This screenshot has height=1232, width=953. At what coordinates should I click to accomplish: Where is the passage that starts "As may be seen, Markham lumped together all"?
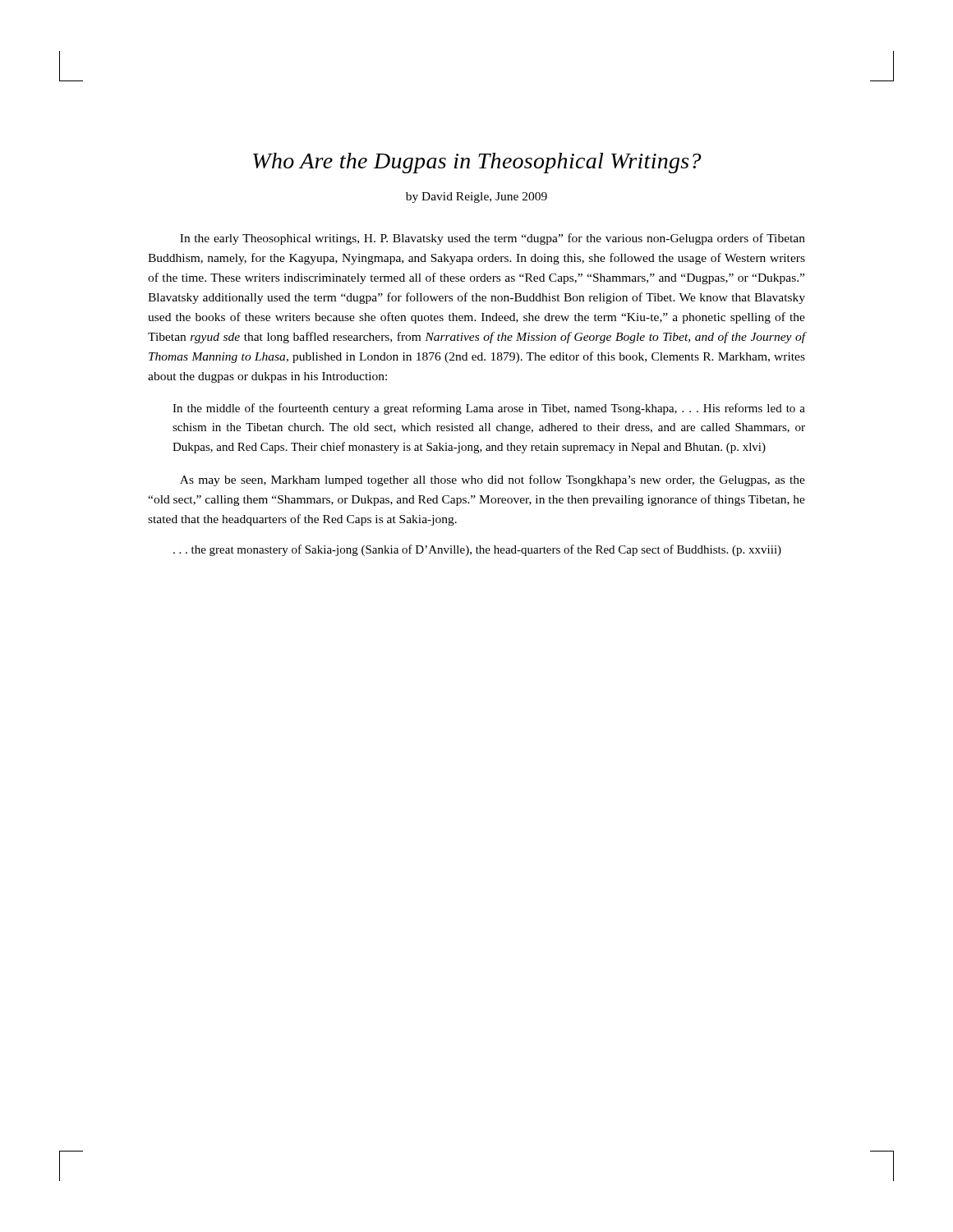pyautogui.click(x=476, y=499)
